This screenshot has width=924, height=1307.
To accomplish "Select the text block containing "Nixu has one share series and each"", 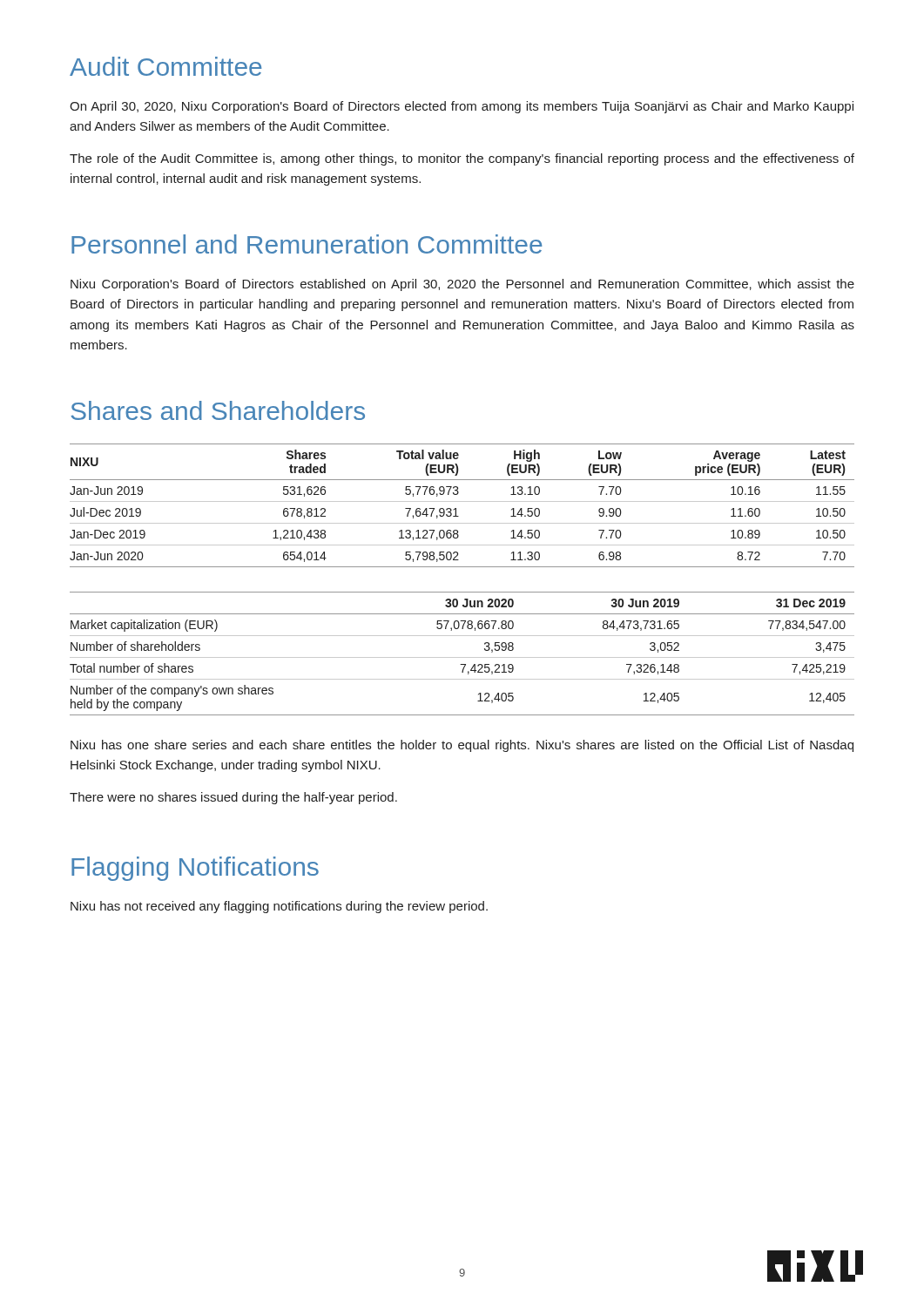I will pyautogui.click(x=462, y=755).
